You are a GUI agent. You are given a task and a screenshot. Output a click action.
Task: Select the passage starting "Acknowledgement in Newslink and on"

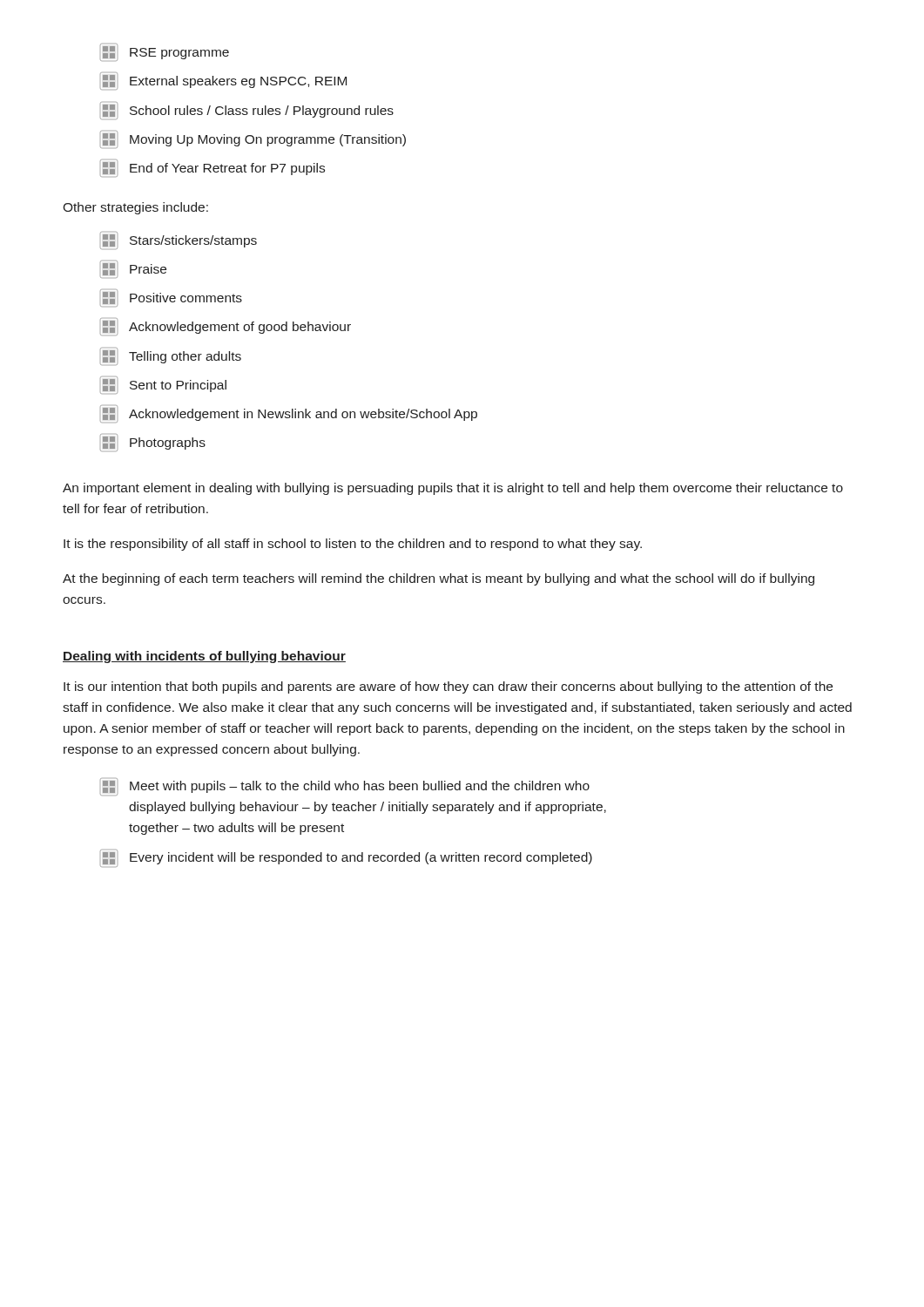479,414
